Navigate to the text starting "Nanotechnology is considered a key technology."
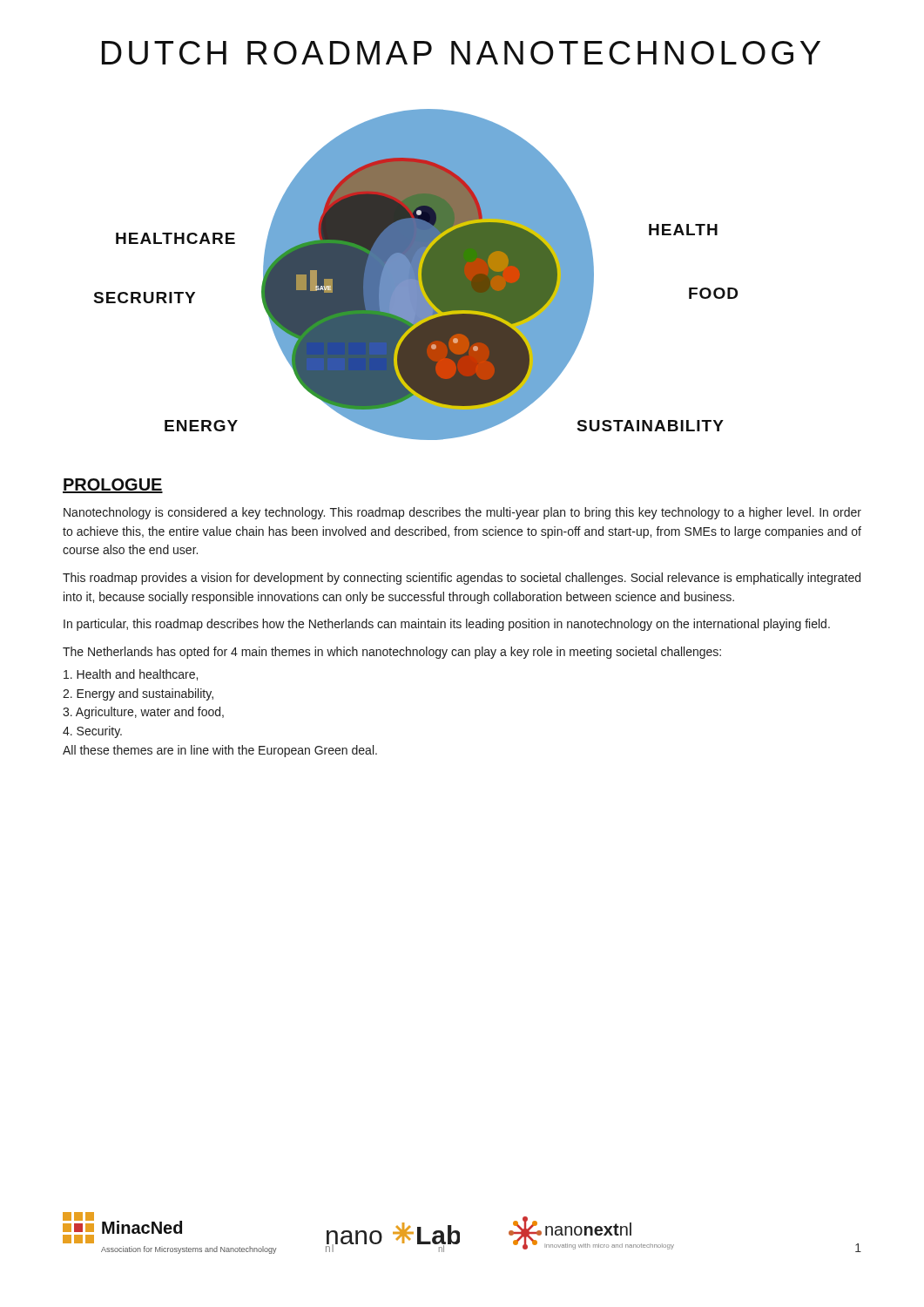The image size is (924, 1307). [x=462, y=531]
